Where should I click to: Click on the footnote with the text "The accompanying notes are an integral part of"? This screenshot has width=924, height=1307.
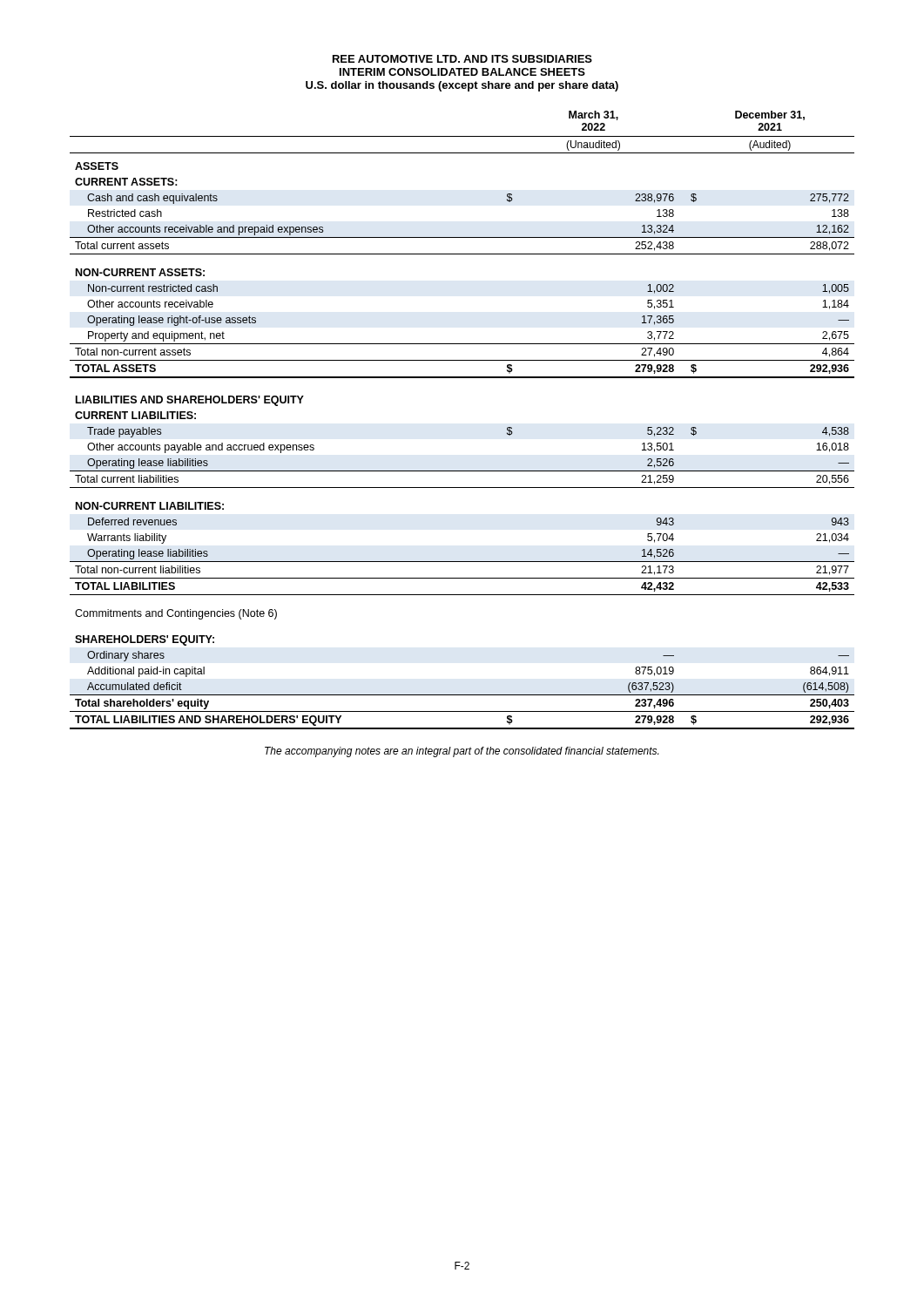point(462,751)
